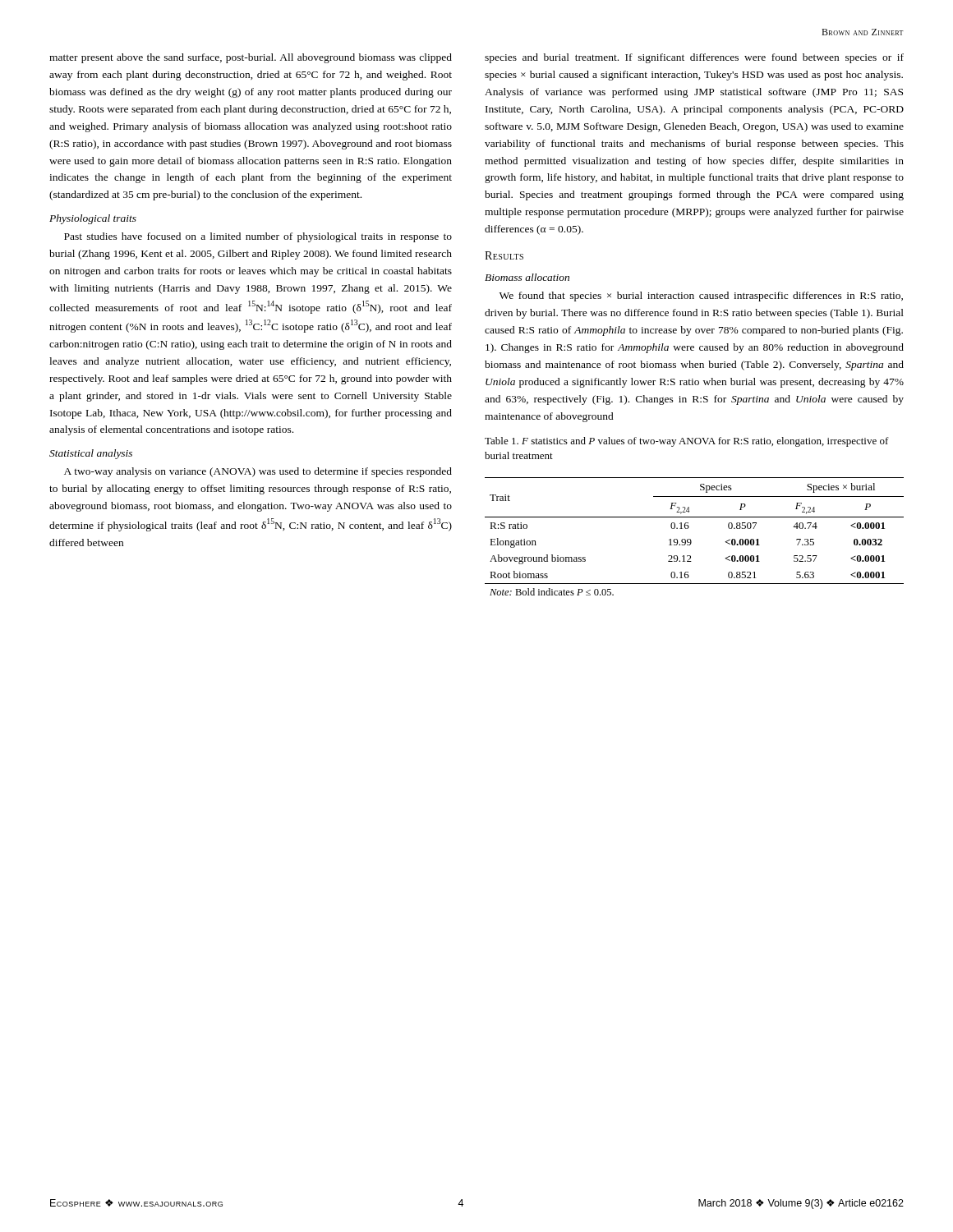953x1232 pixels.
Task: Find the caption on this page that starts "Table 1. F"
Action: [687, 448]
